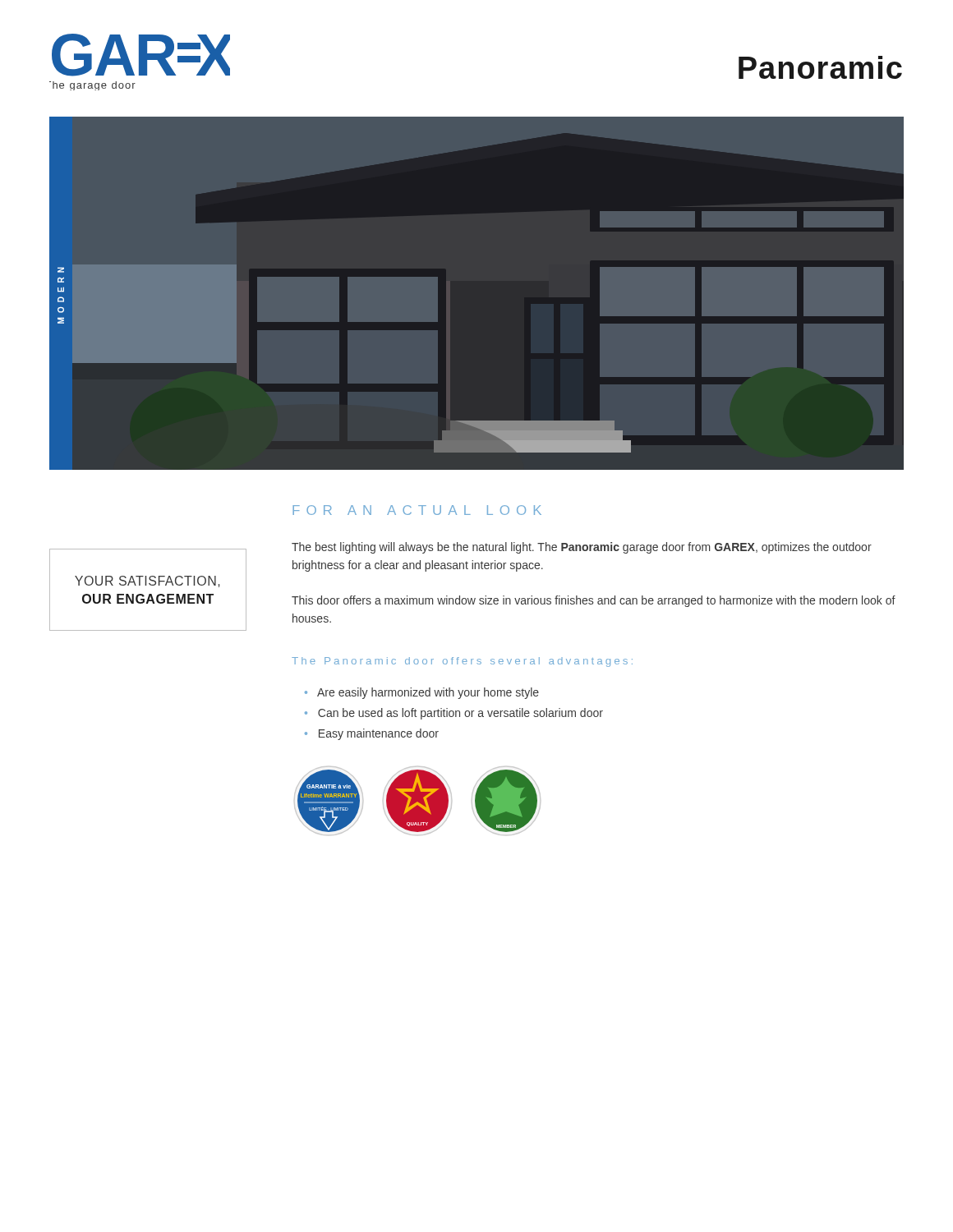Select the list item that reads "• Are easily harmonized with your home style"

(421, 692)
